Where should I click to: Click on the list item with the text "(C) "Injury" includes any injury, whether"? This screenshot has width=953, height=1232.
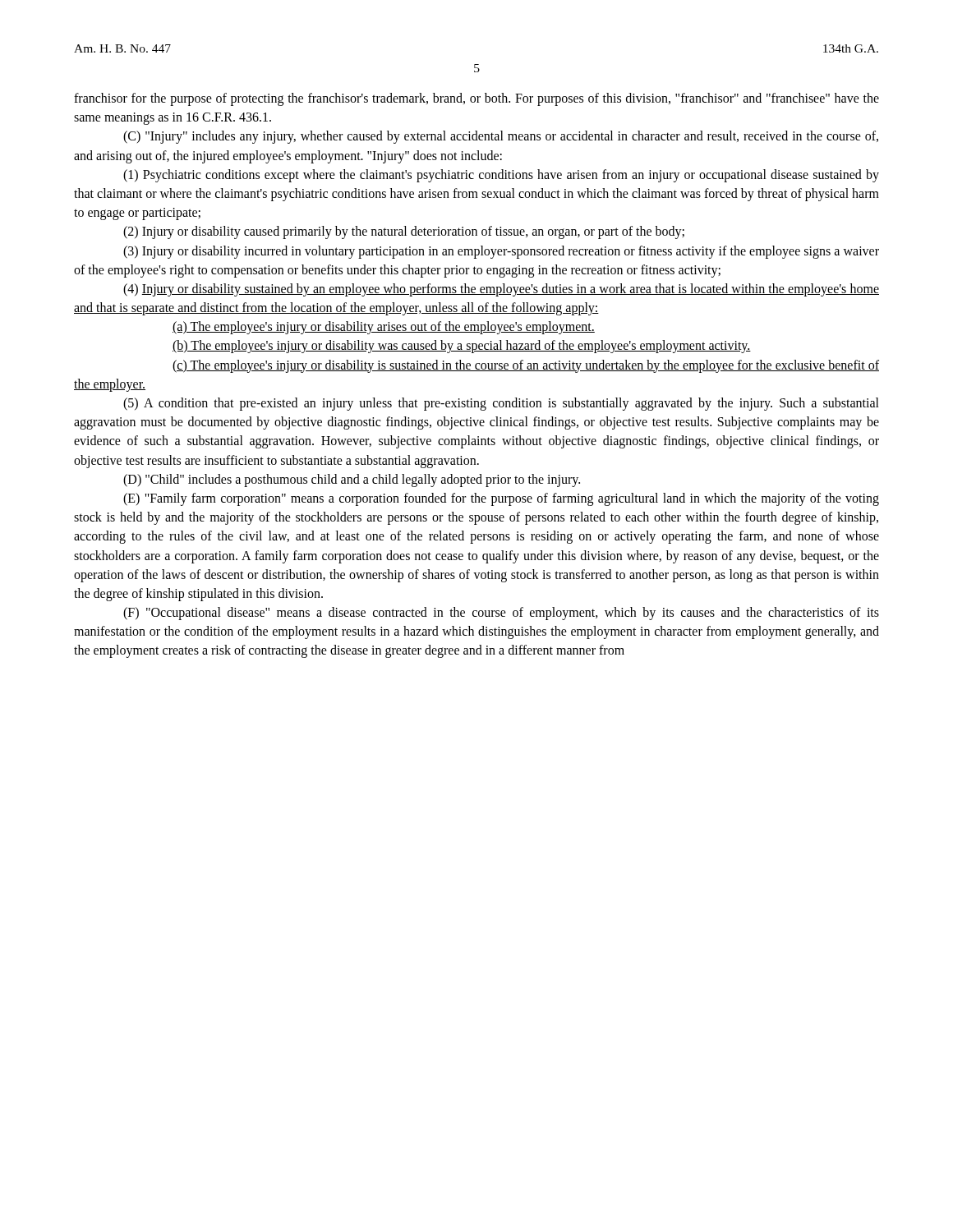coord(476,146)
